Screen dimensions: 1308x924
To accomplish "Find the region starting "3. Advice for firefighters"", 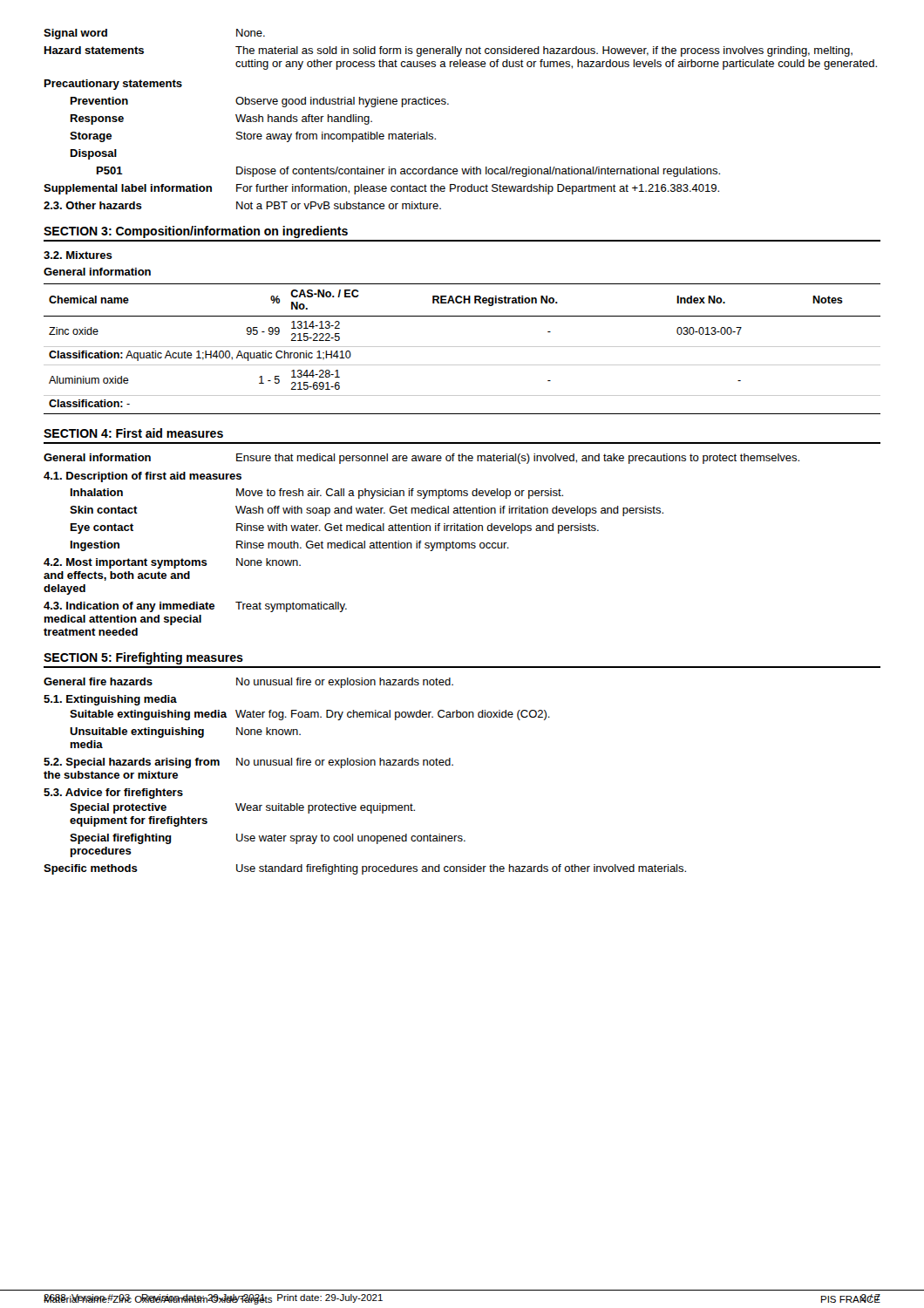I will pos(113,792).
